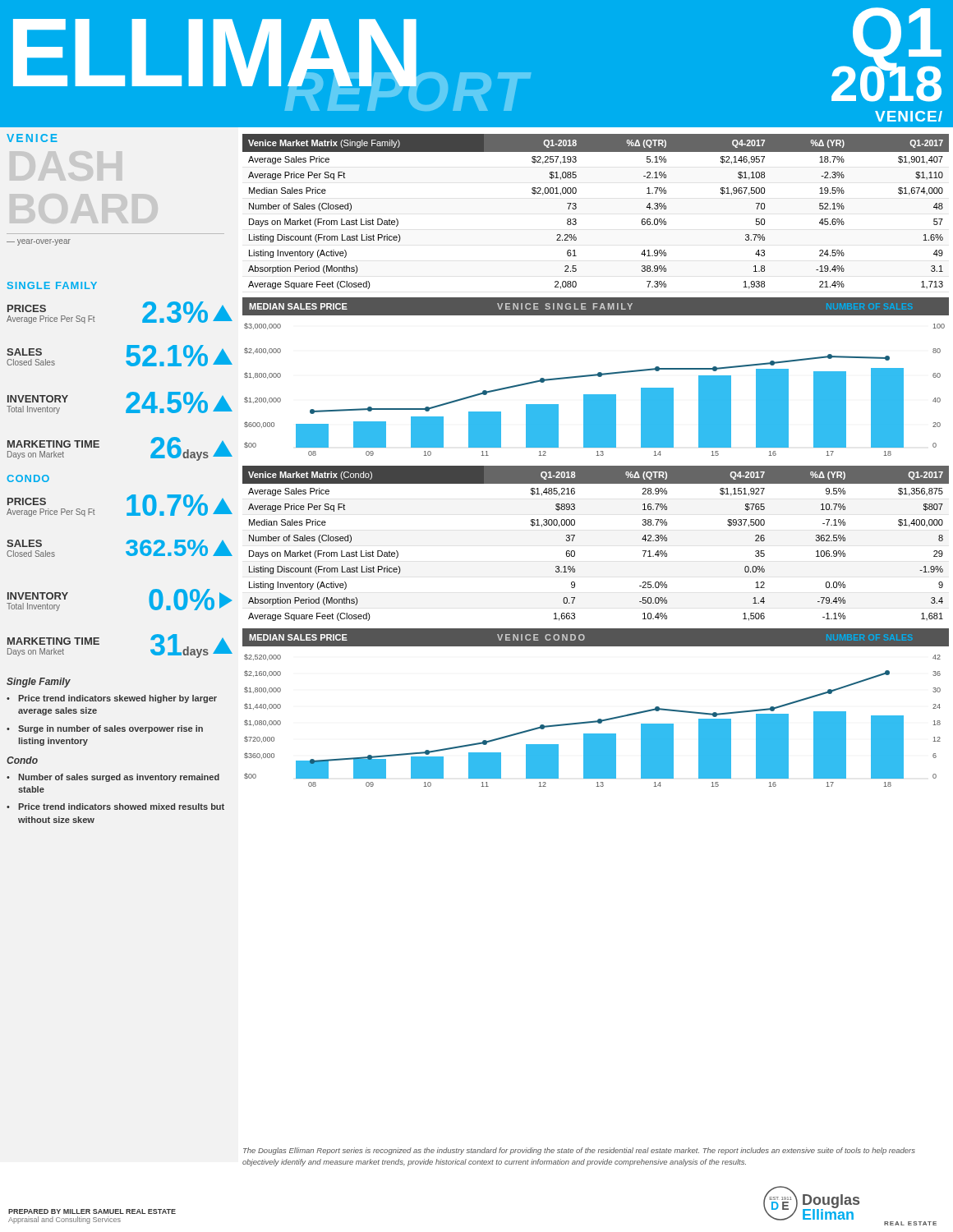Where is the passage that starts "The Douglas Elliman Report series is recognized"?

point(579,1156)
